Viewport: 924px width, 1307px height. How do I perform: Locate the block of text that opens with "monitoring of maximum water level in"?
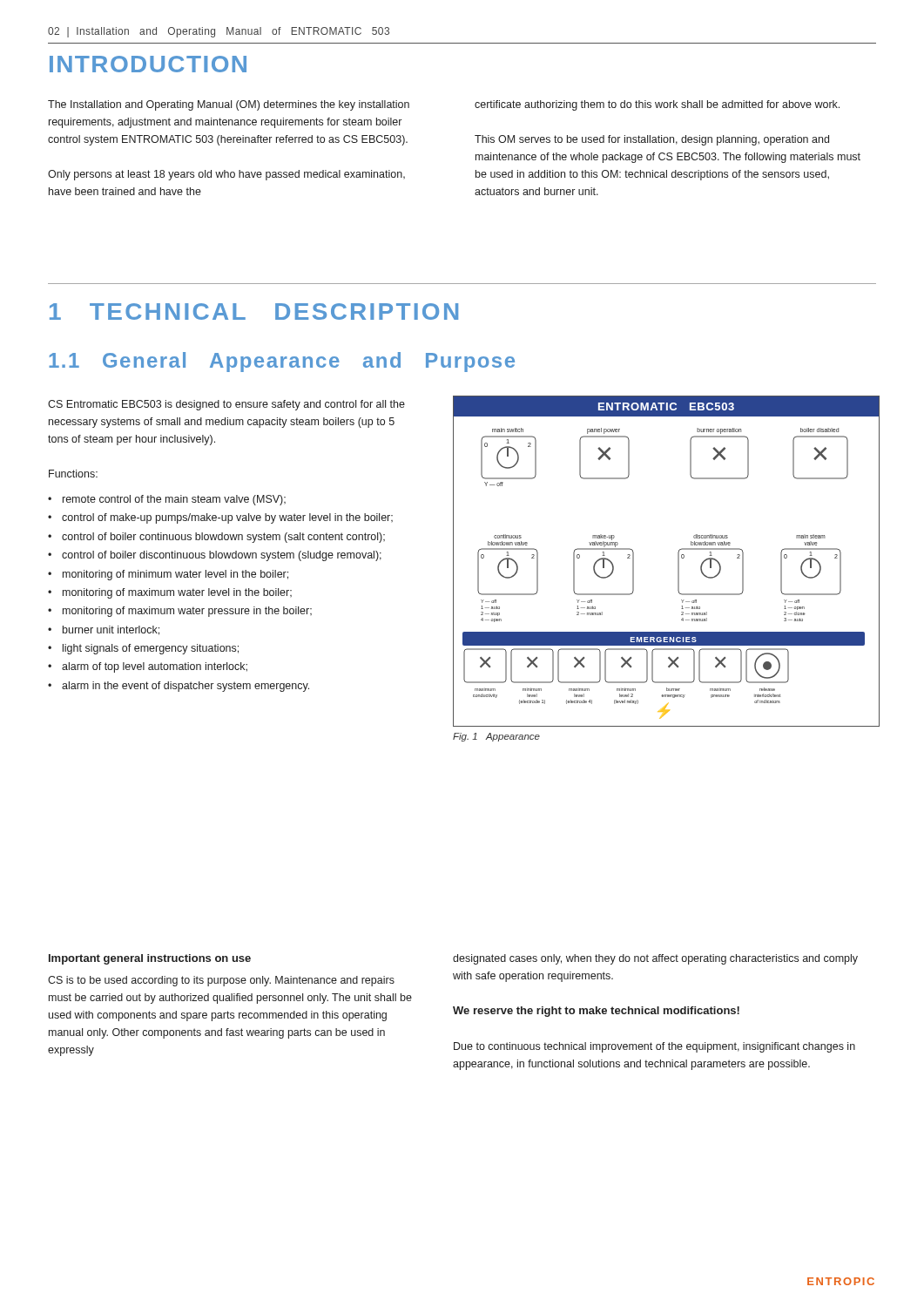pos(177,592)
